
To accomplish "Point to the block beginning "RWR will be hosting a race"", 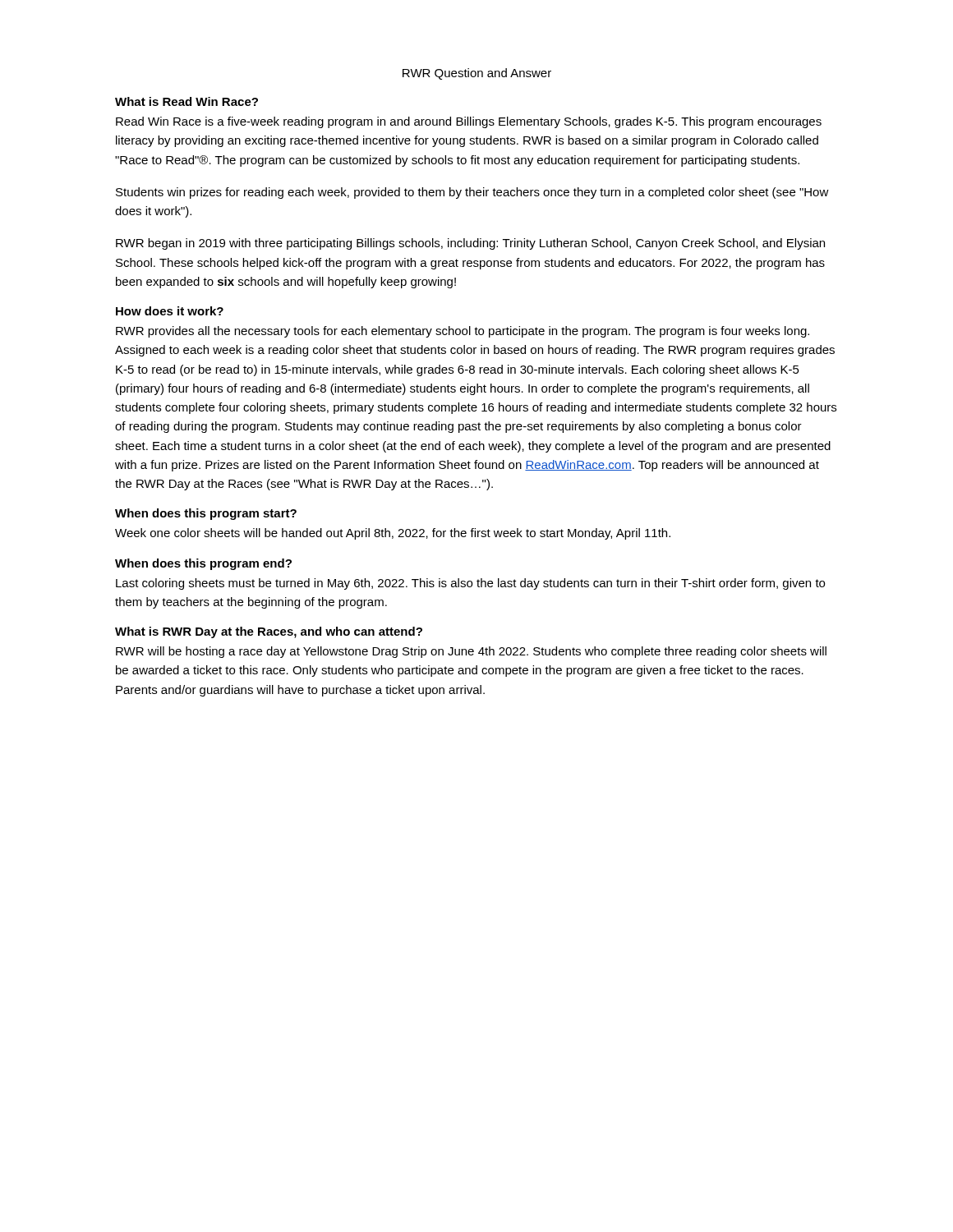I will click(x=471, y=670).
